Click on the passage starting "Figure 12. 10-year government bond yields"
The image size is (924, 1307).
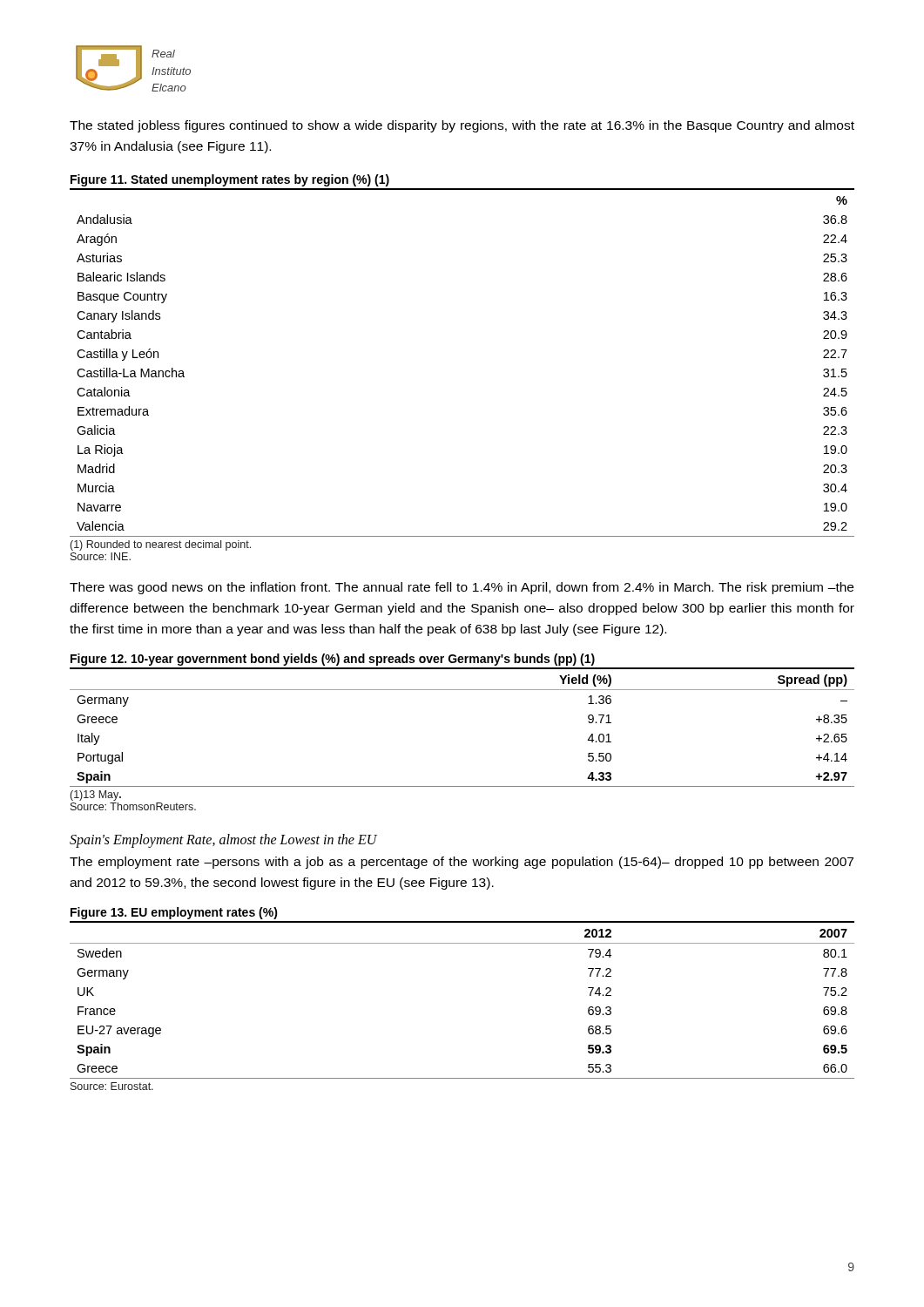tap(332, 659)
